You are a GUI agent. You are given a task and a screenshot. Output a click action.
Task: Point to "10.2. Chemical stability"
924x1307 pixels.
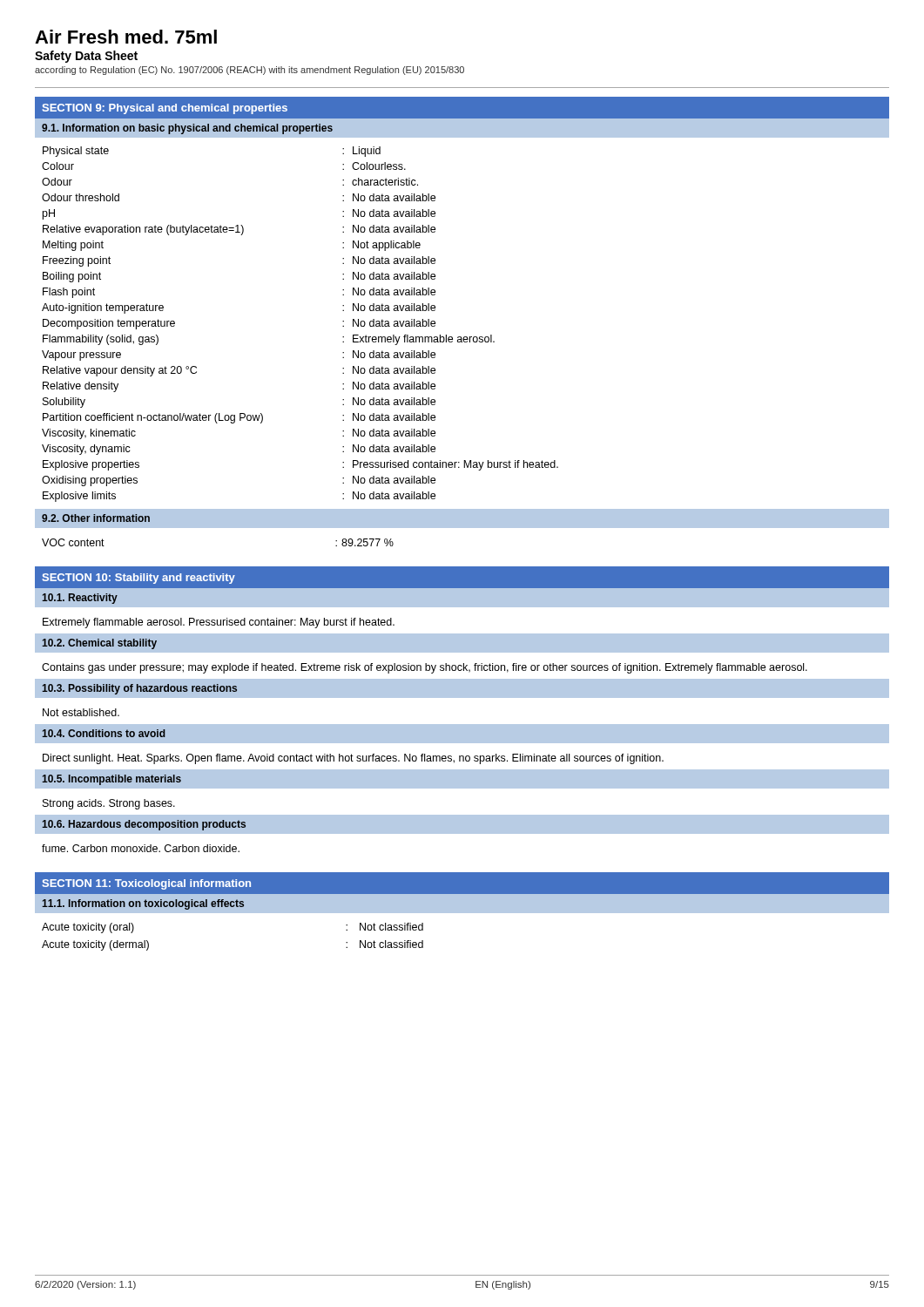(x=462, y=643)
